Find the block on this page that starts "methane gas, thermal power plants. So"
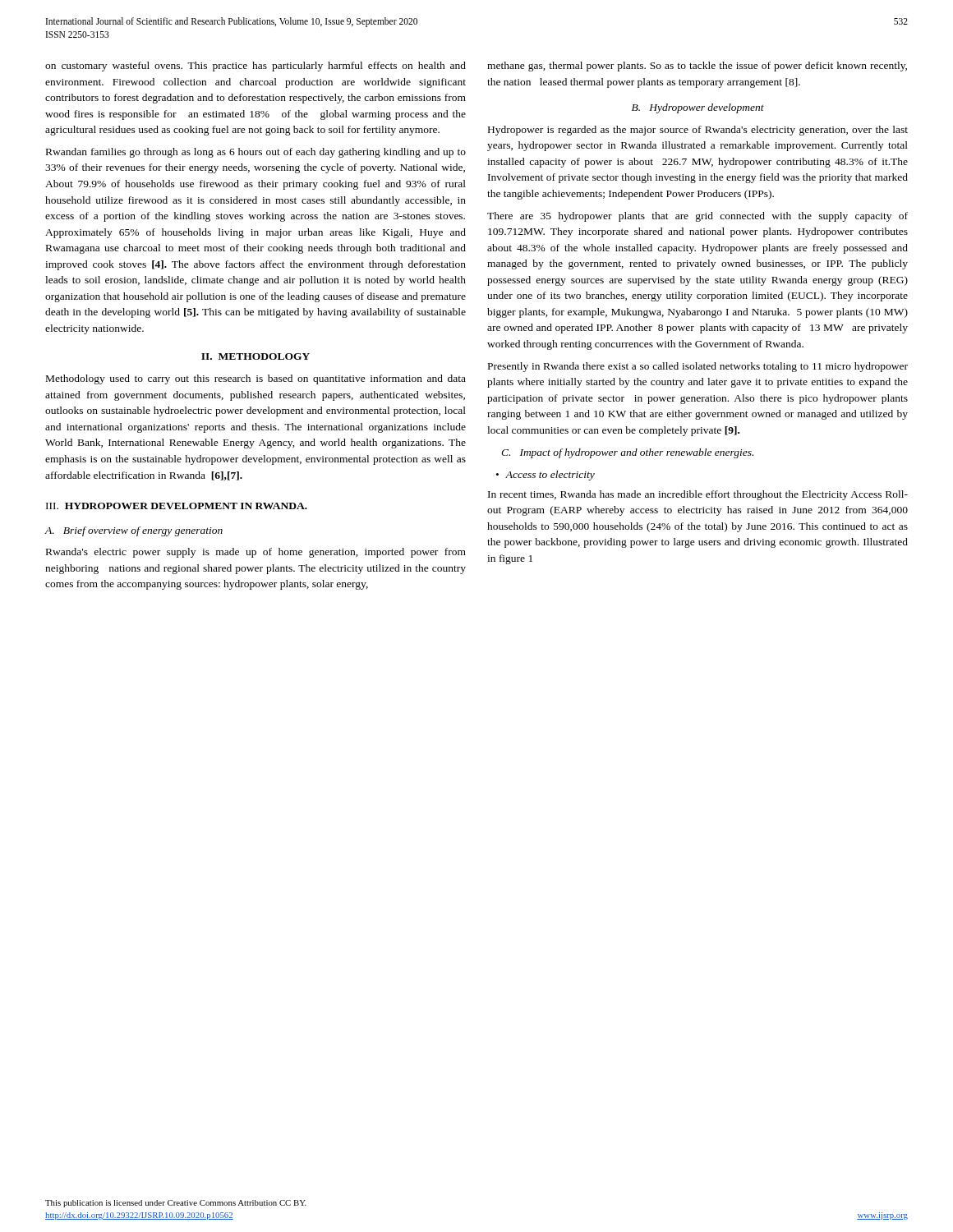This screenshot has height=1232, width=953. click(698, 74)
